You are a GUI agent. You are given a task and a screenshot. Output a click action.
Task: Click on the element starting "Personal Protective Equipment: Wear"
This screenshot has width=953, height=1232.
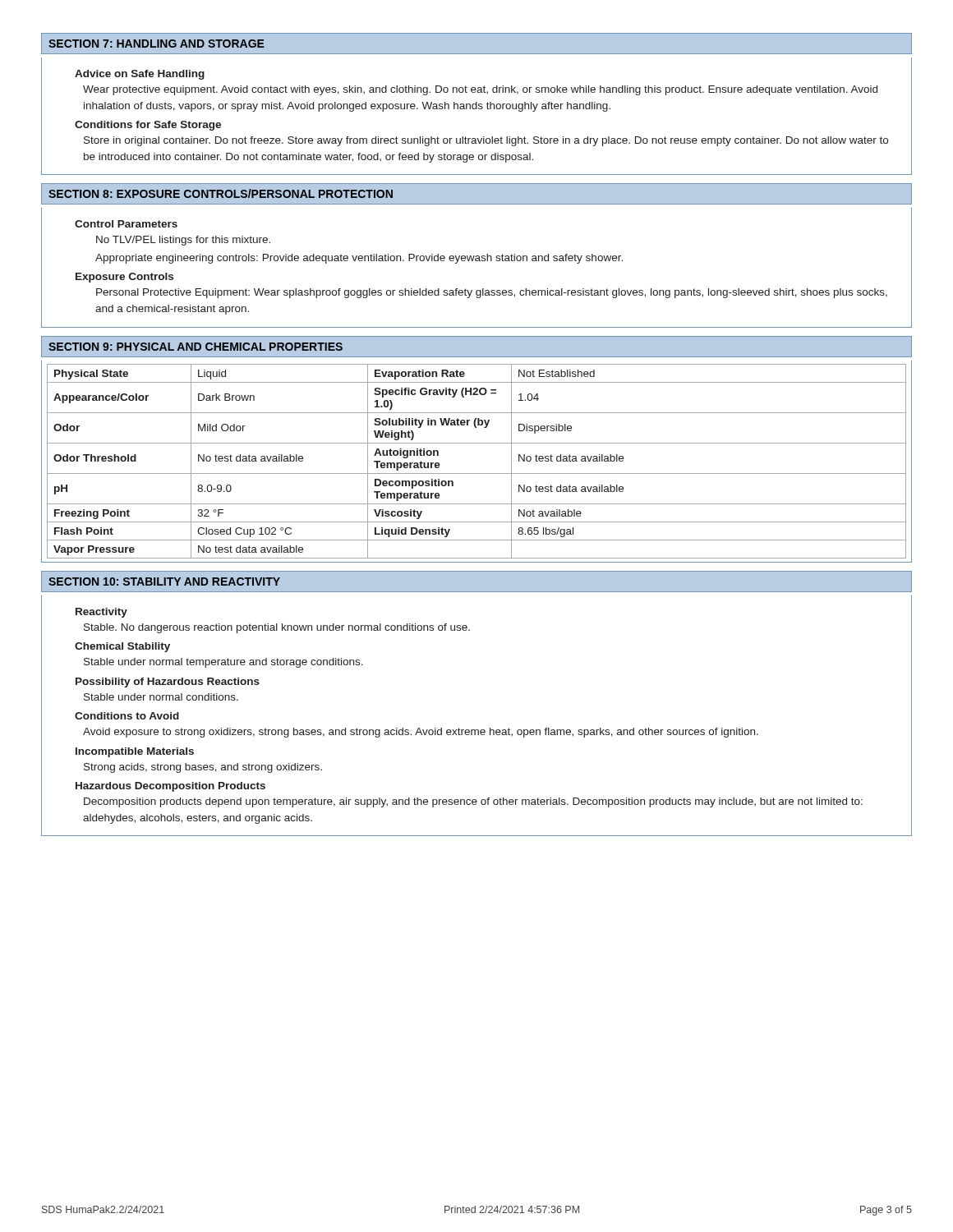[492, 300]
